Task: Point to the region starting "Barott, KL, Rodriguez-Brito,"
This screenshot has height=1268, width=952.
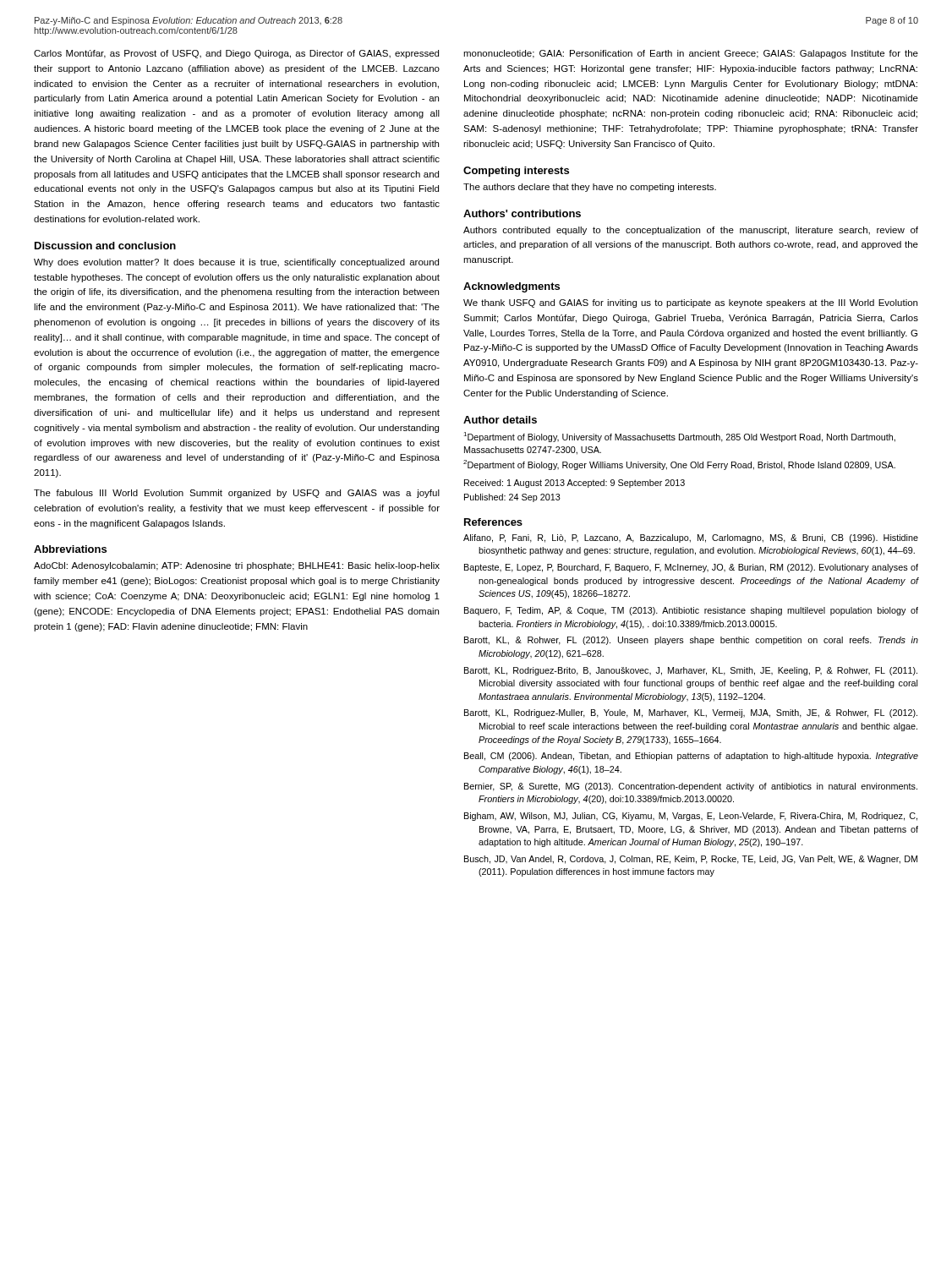Action: pyautogui.click(x=691, y=683)
